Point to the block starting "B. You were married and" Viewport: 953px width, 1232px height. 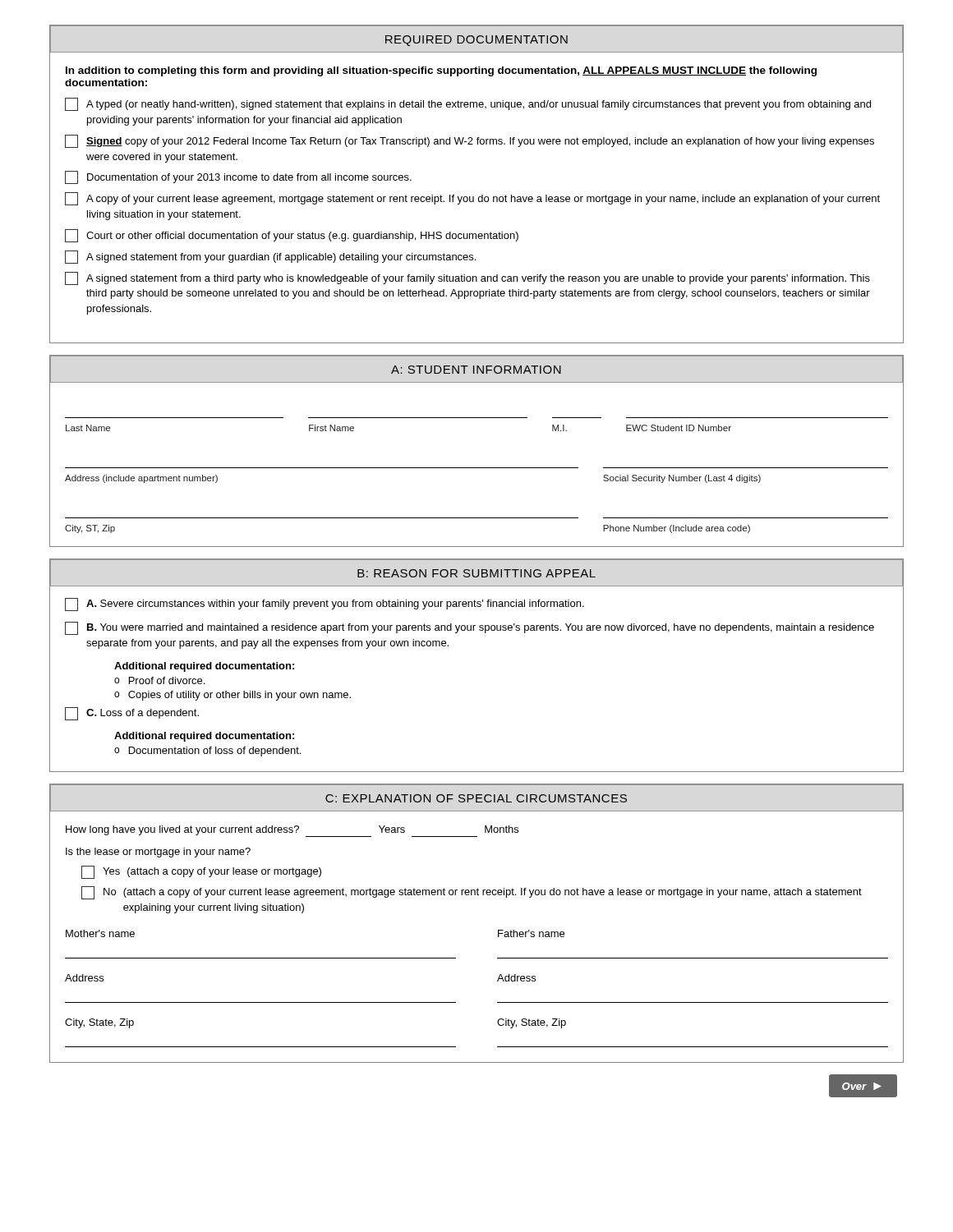click(x=476, y=636)
